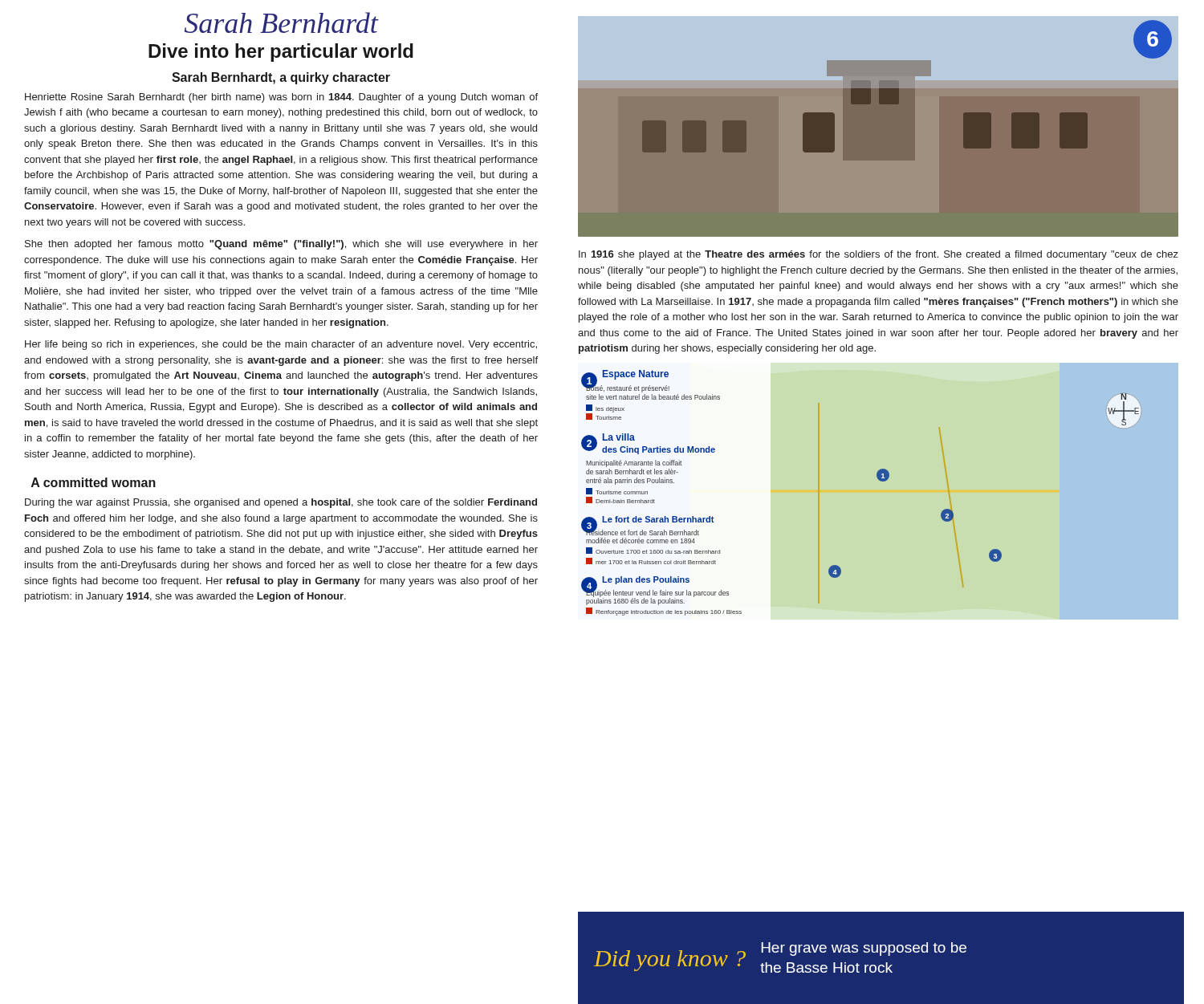Find the text block that reads "Did you know ? Her"

coord(780,958)
